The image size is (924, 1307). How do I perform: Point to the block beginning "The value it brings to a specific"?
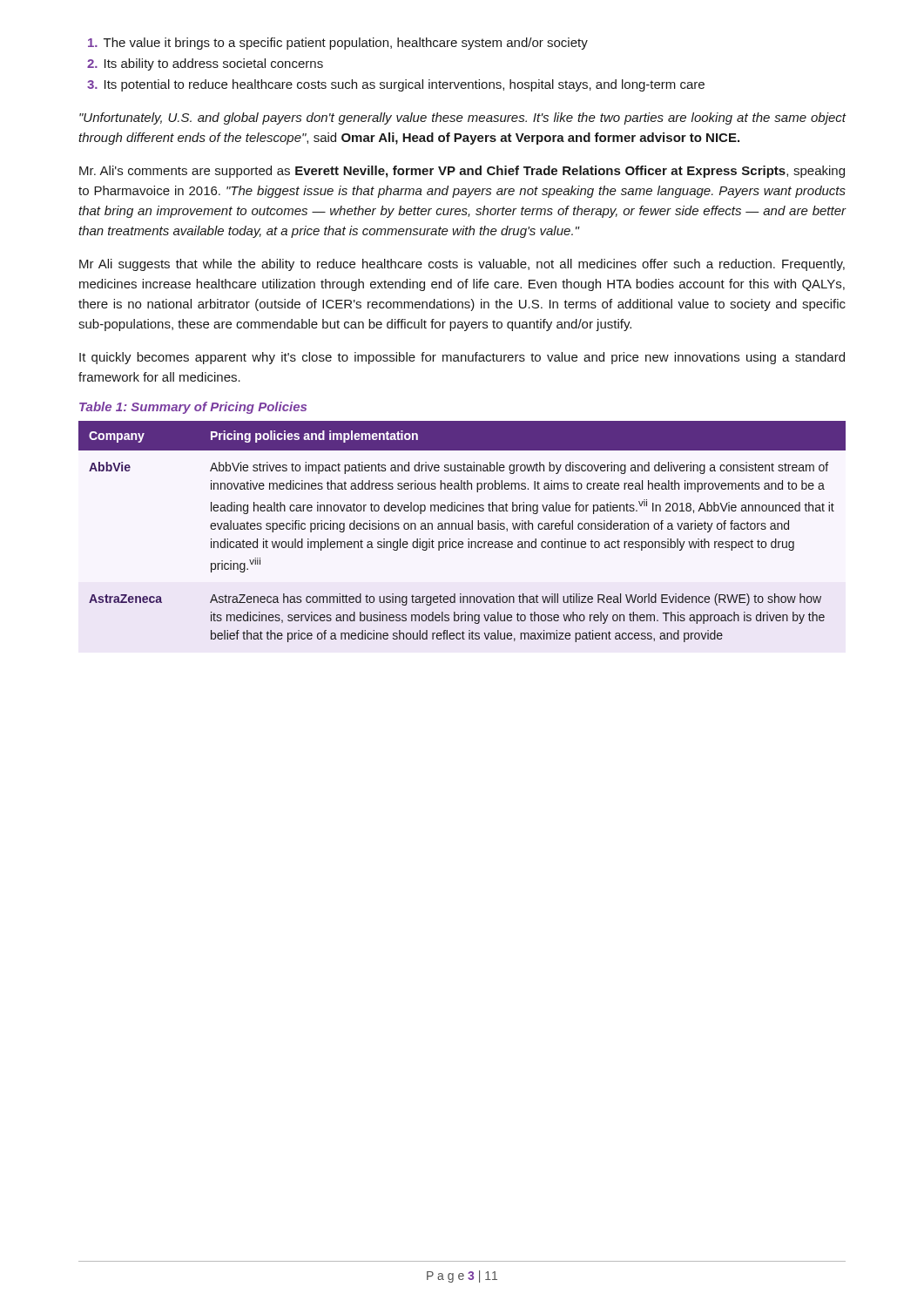337,42
